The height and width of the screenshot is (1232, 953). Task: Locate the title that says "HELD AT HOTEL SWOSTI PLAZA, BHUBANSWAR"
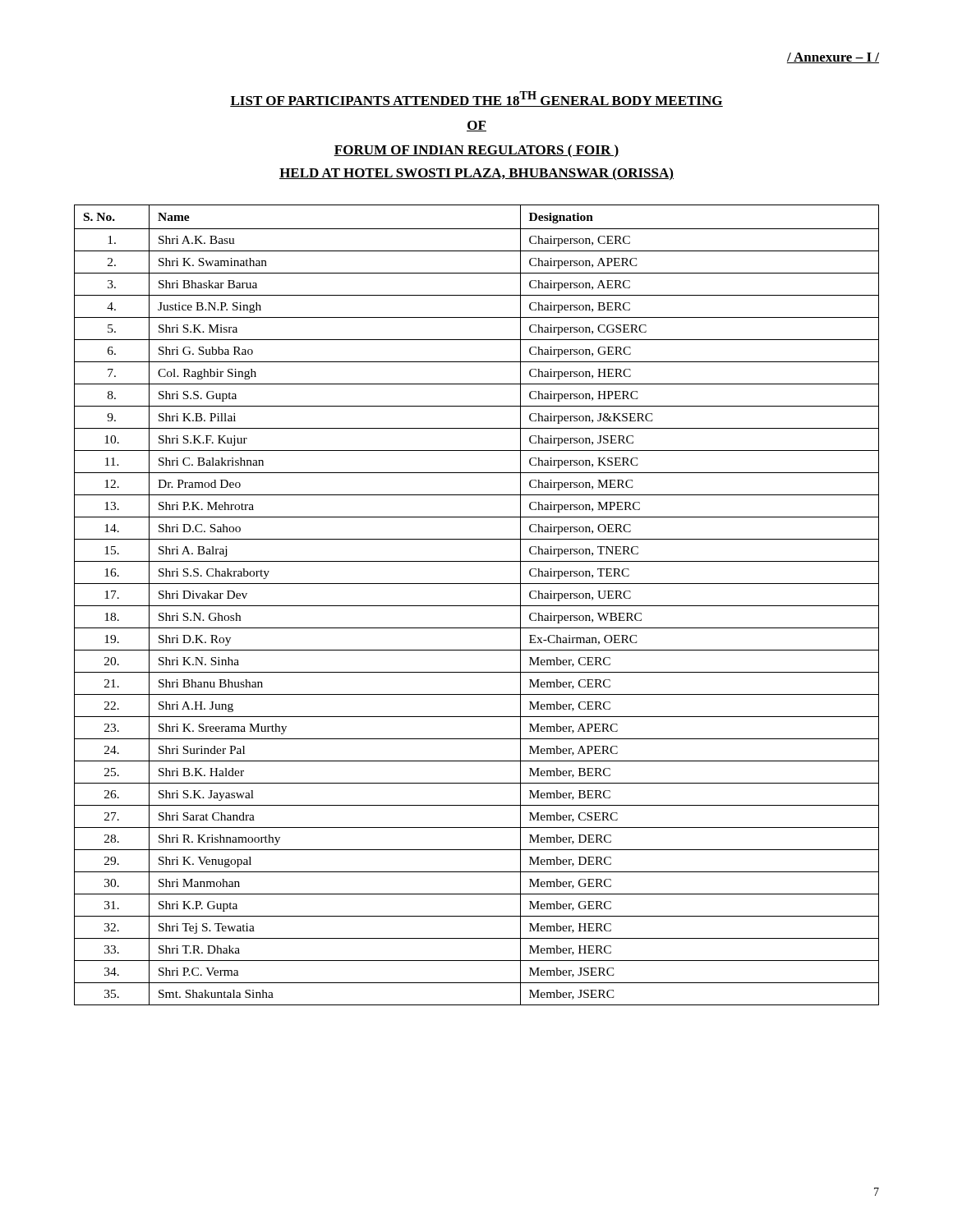point(476,173)
